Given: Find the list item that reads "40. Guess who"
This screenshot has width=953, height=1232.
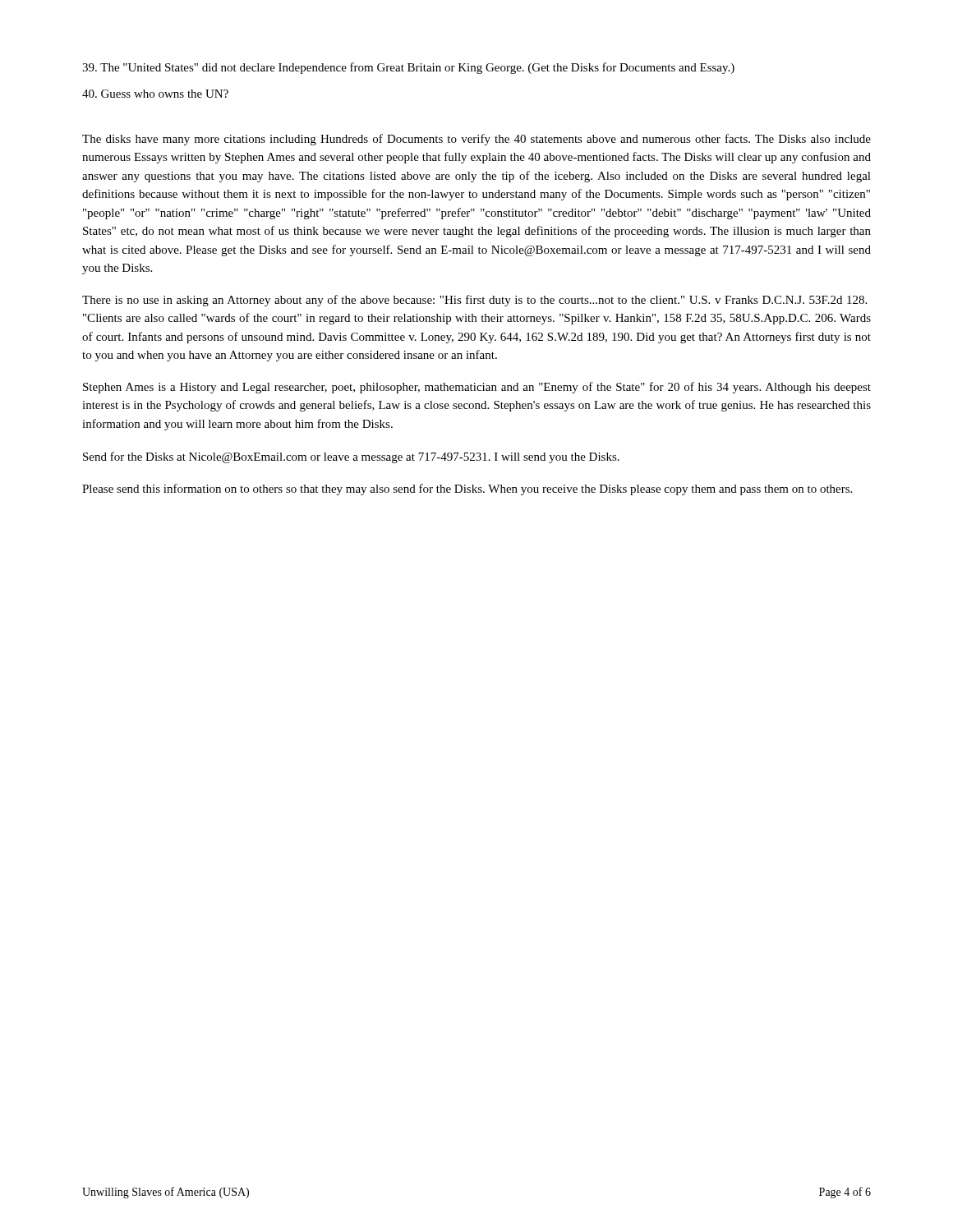Looking at the screenshot, I should click(155, 93).
